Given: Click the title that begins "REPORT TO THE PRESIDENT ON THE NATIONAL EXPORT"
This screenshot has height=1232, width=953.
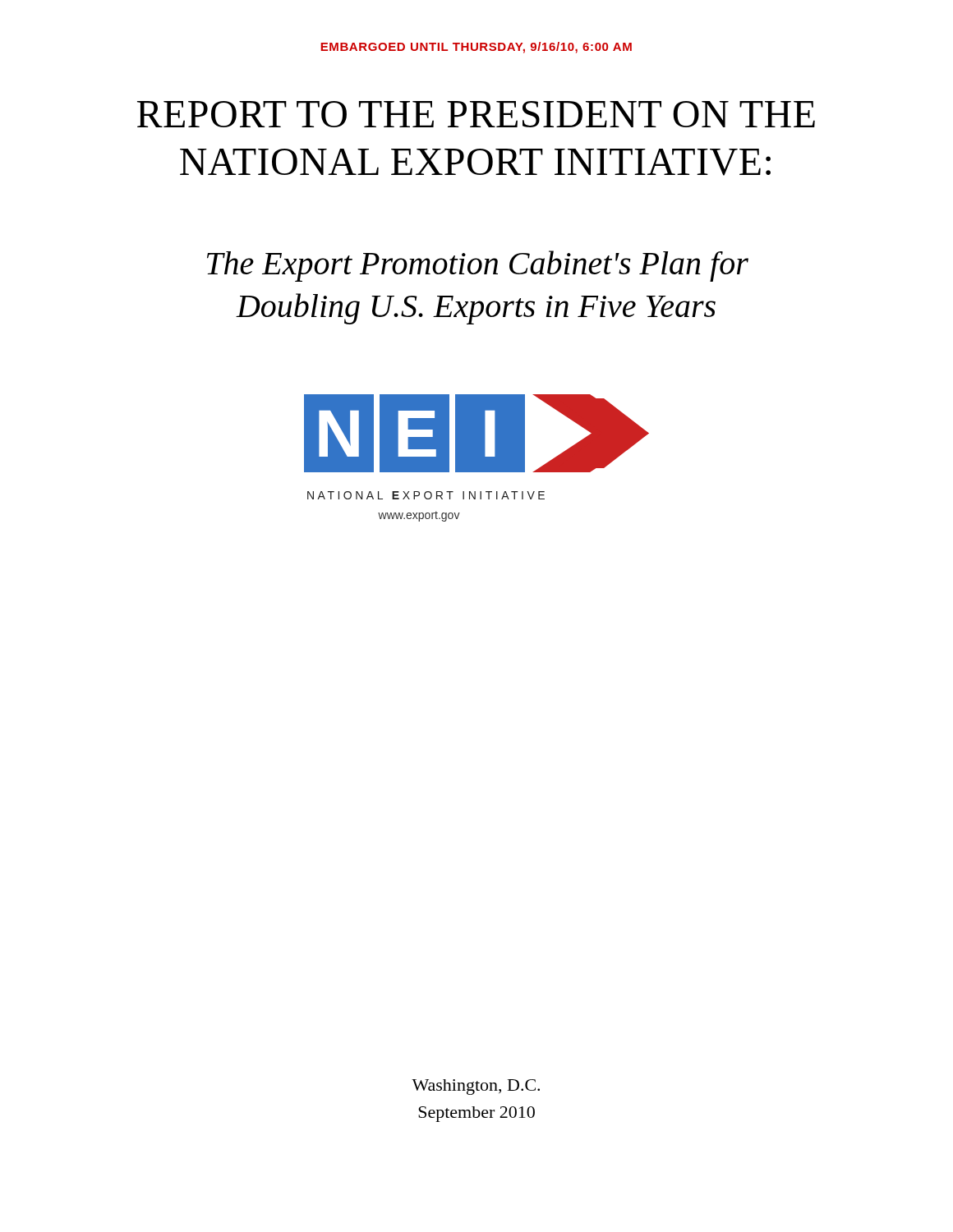Looking at the screenshot, I should (x=476, y=137).
